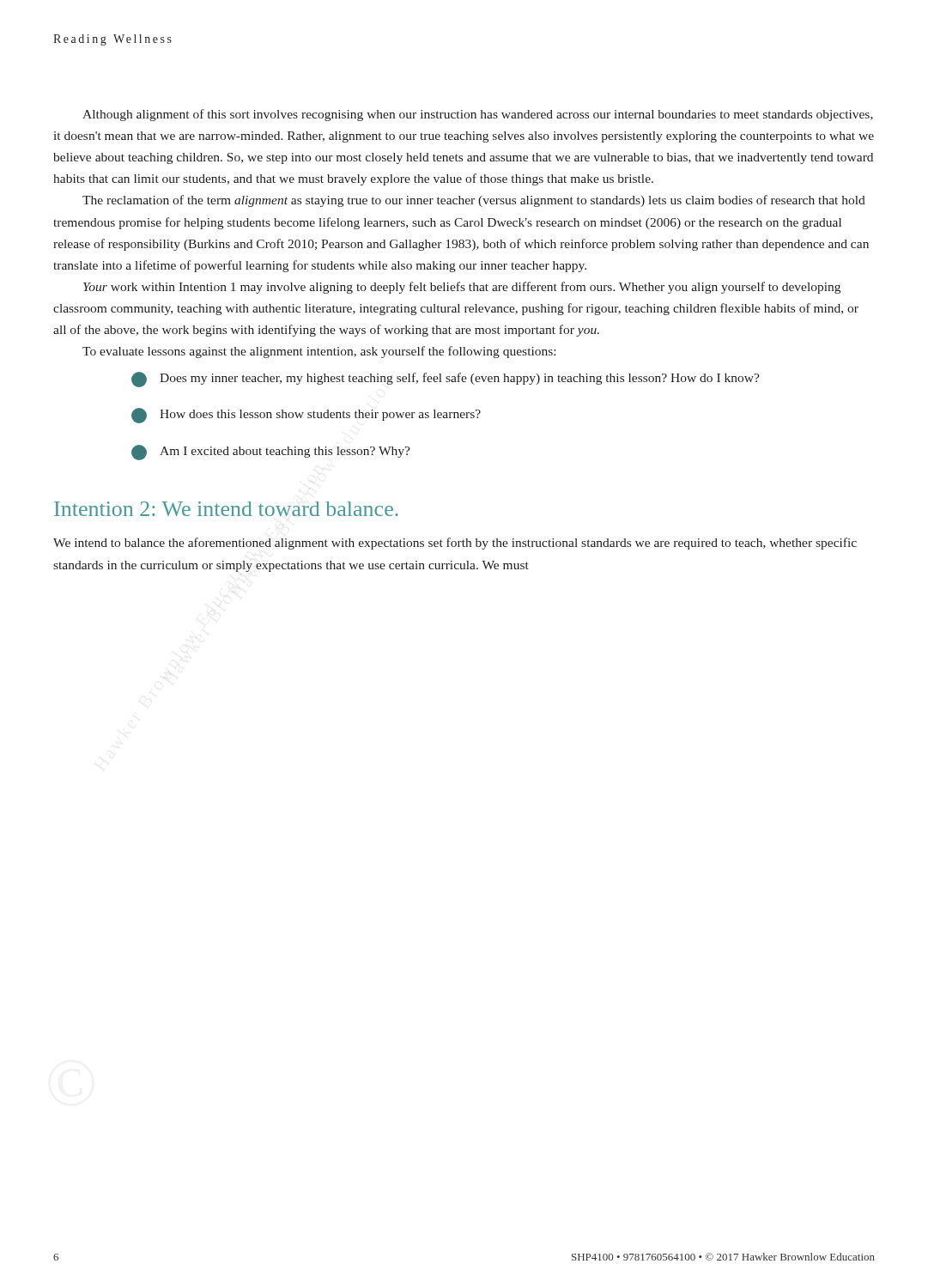Click on the list item with the text "Does my inner teacher,"
The image size is (928, 1288).
[445, 381]
